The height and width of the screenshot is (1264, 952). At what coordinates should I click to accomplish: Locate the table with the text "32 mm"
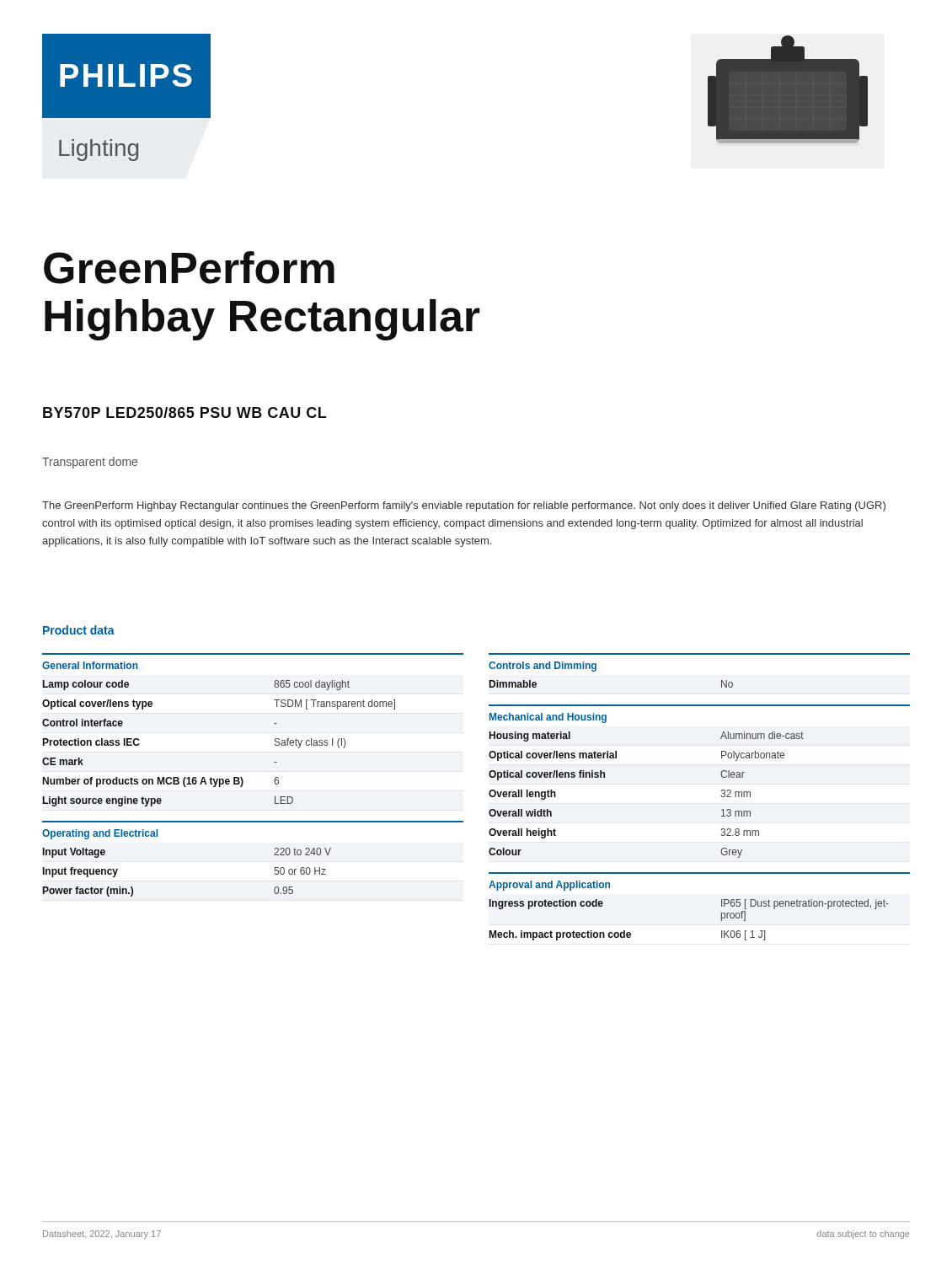[699, 799]
